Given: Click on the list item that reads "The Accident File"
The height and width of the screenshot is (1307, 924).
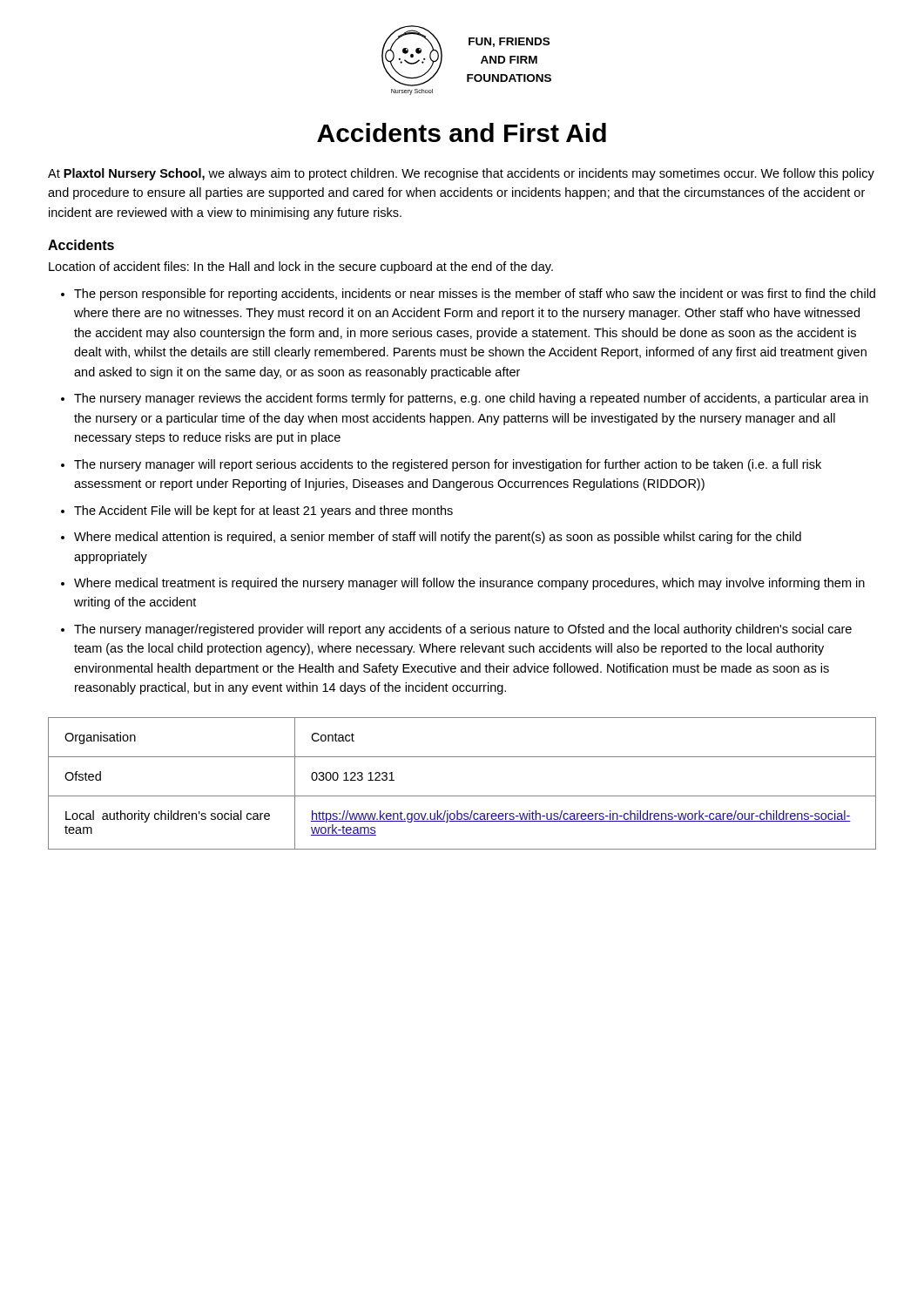Looking at the screenshot, I should (x=264, y=510).
